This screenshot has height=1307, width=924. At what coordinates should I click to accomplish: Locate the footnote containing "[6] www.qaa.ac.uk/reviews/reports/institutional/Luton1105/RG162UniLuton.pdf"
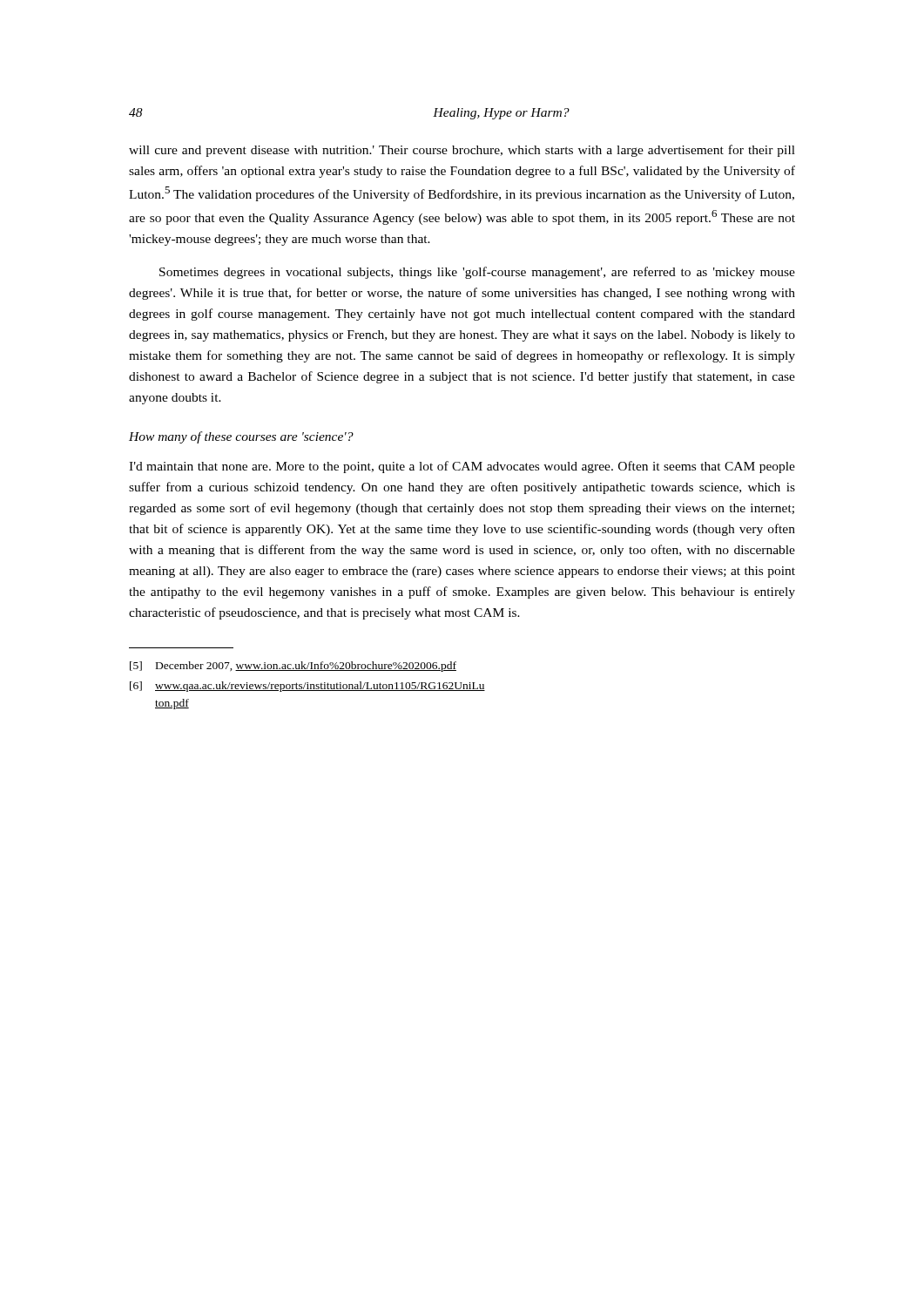click(462, 694)
